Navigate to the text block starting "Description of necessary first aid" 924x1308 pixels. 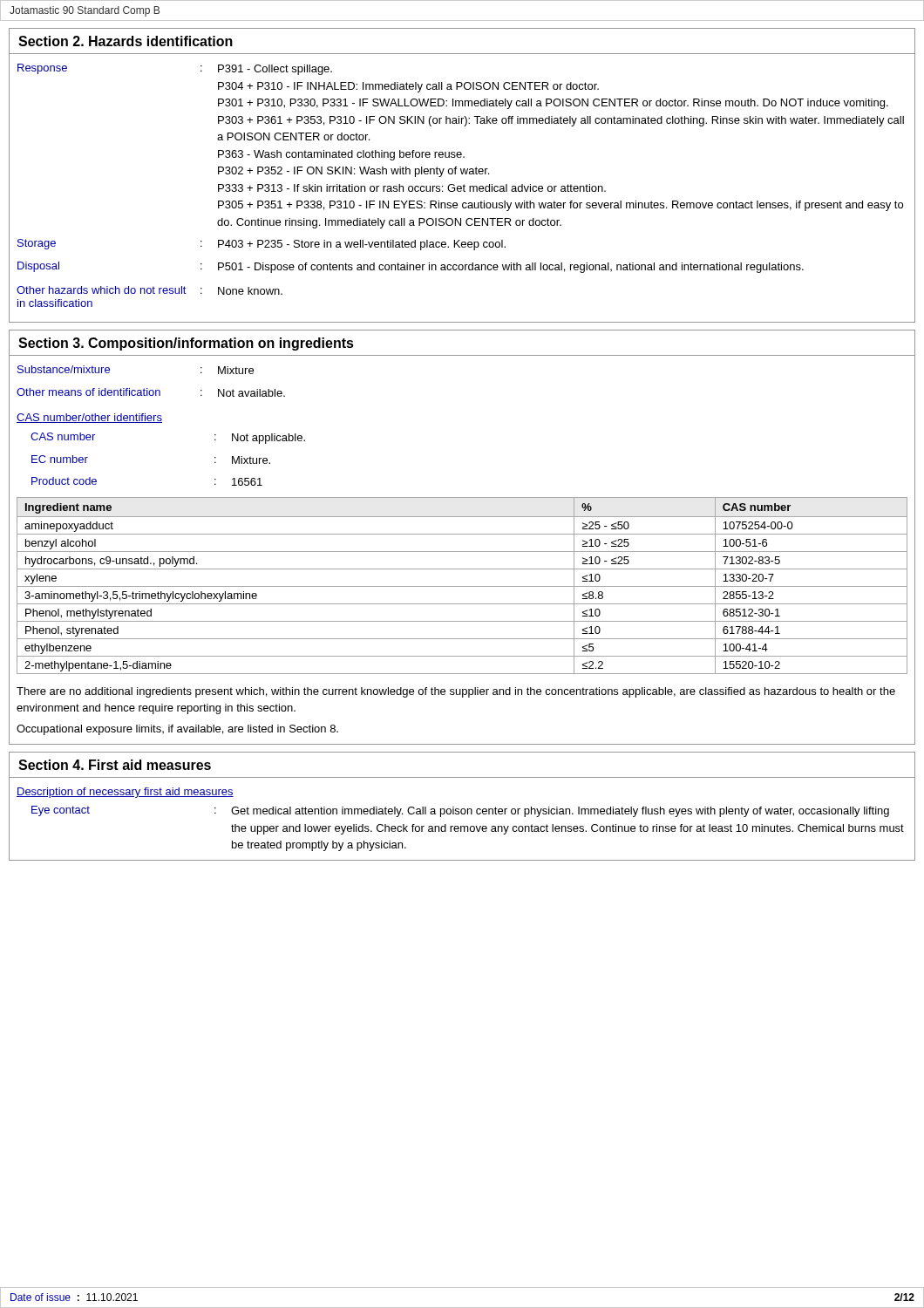click(125, 791)
